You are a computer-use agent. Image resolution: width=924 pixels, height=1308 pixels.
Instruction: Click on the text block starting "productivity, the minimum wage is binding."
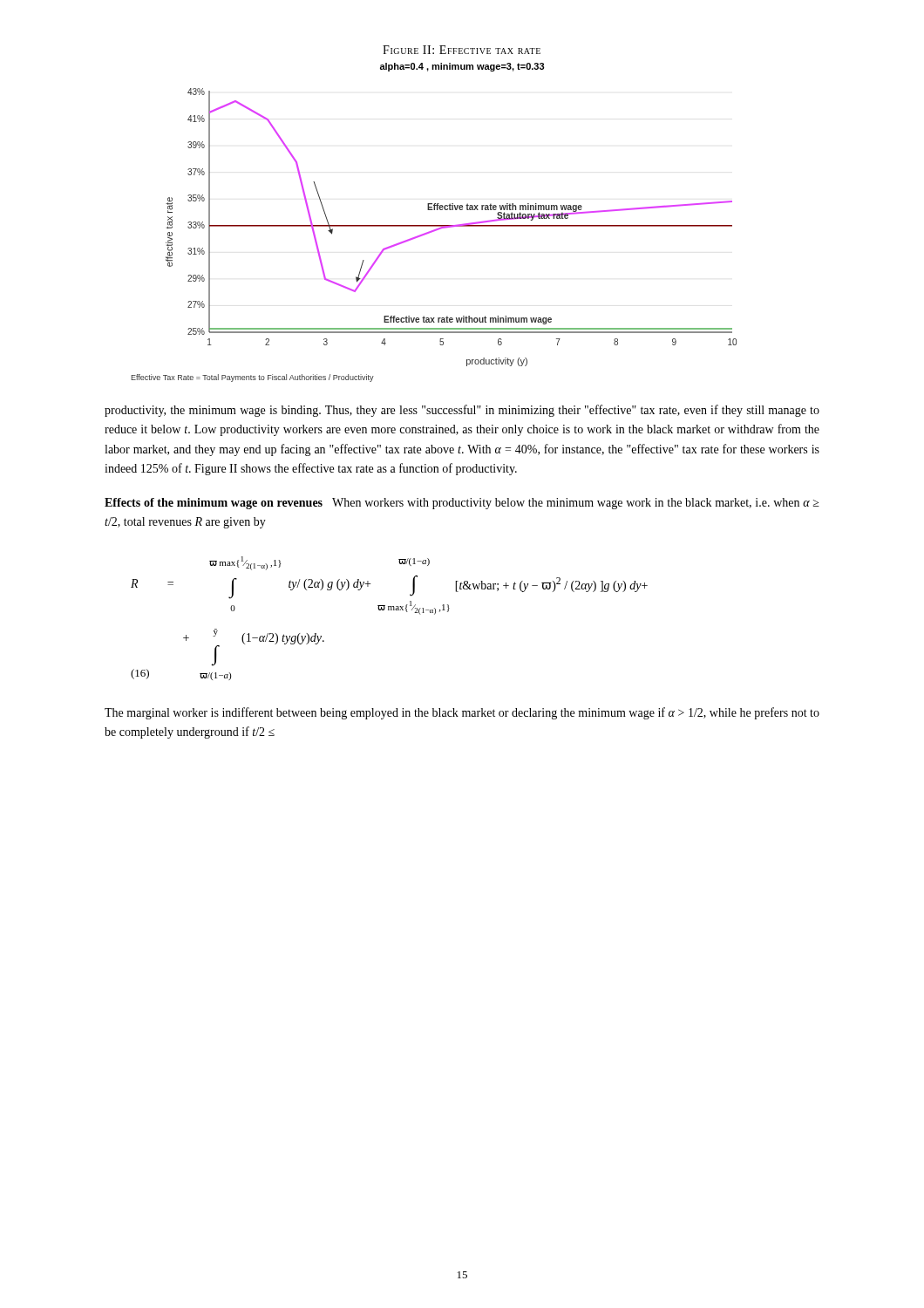click(x=462, y=440)
